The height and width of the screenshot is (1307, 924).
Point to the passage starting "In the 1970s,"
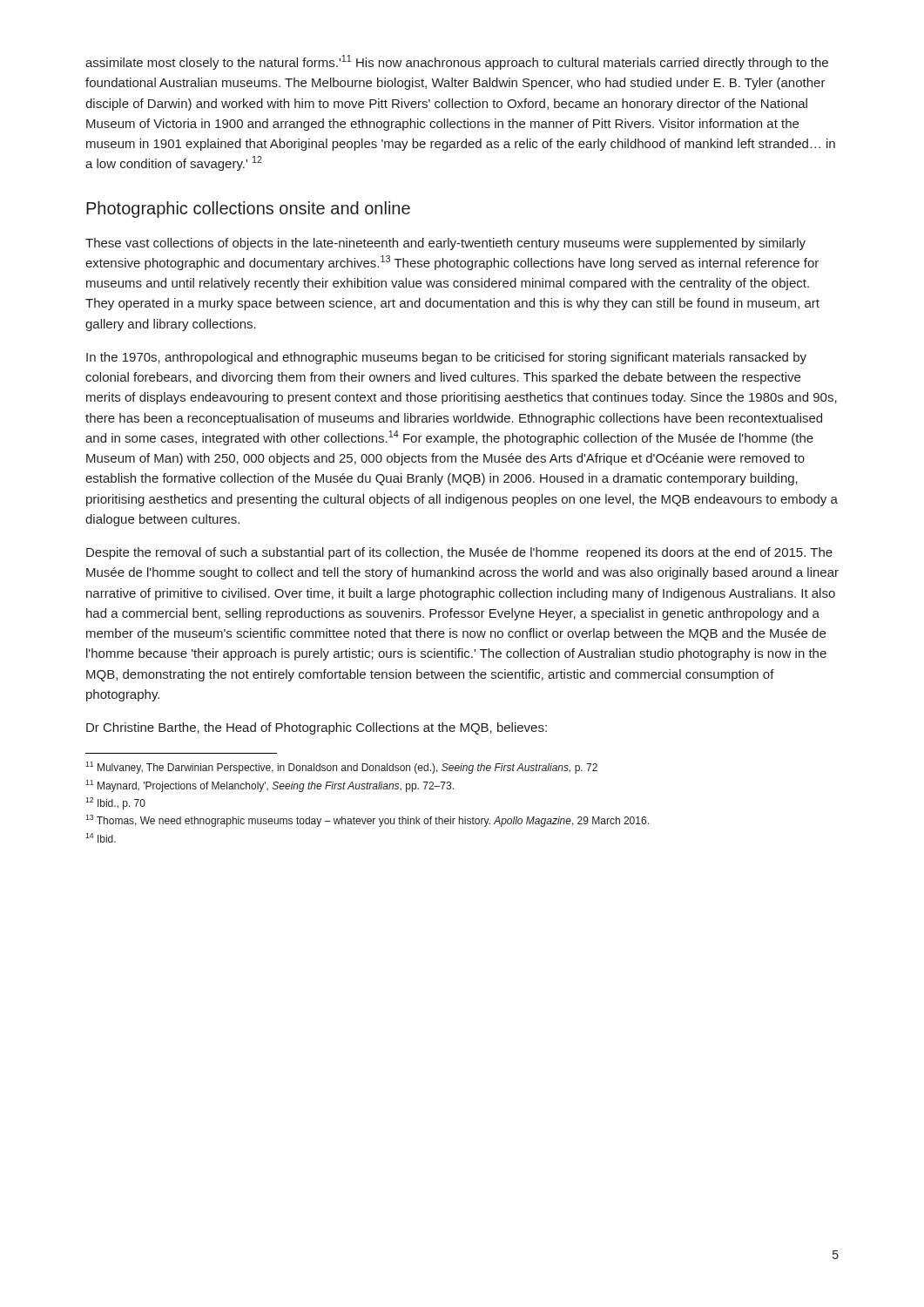[x=462, y=438]
